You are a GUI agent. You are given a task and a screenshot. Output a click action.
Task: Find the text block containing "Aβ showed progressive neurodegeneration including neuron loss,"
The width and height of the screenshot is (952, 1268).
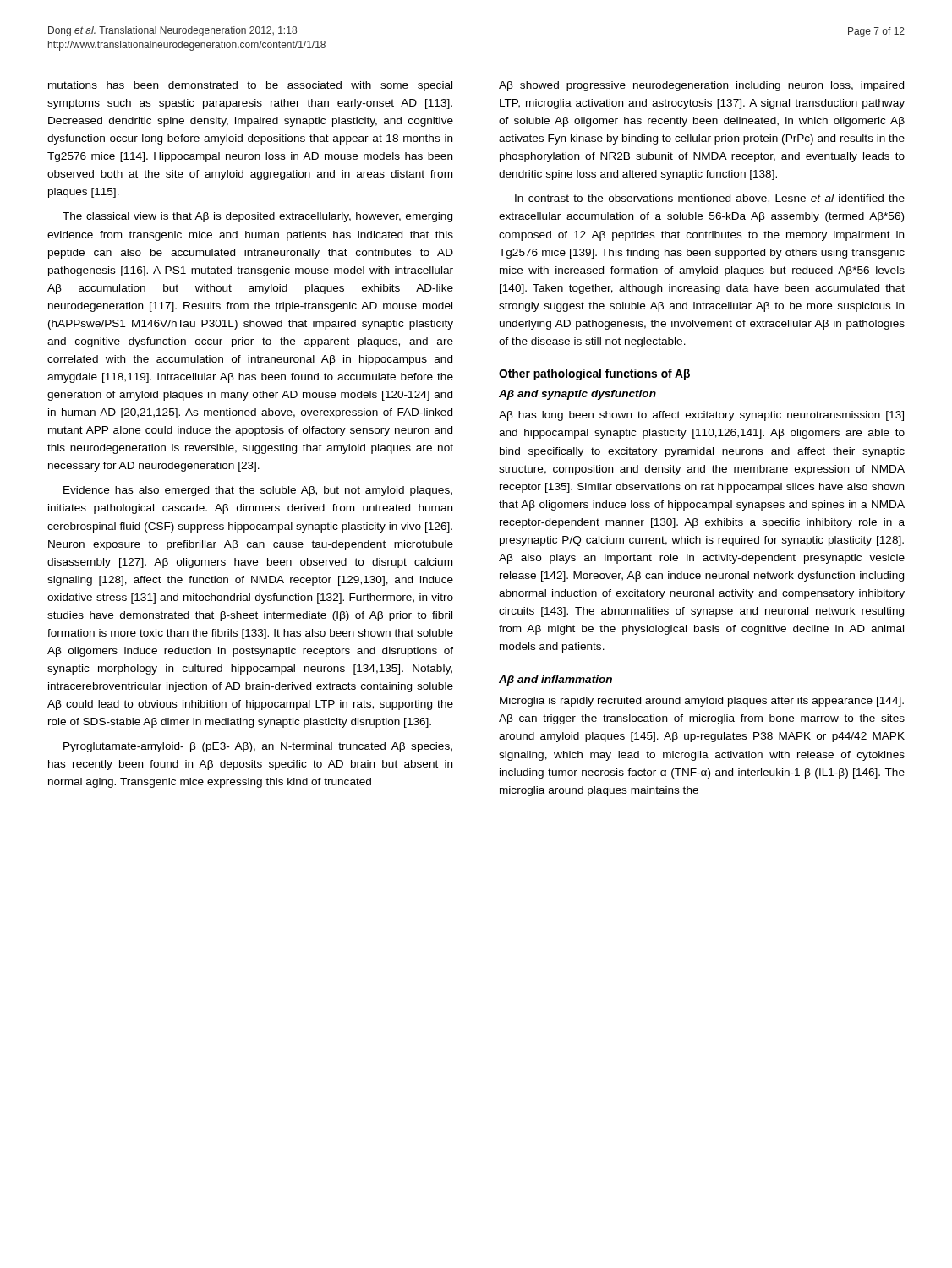[702, 129]
